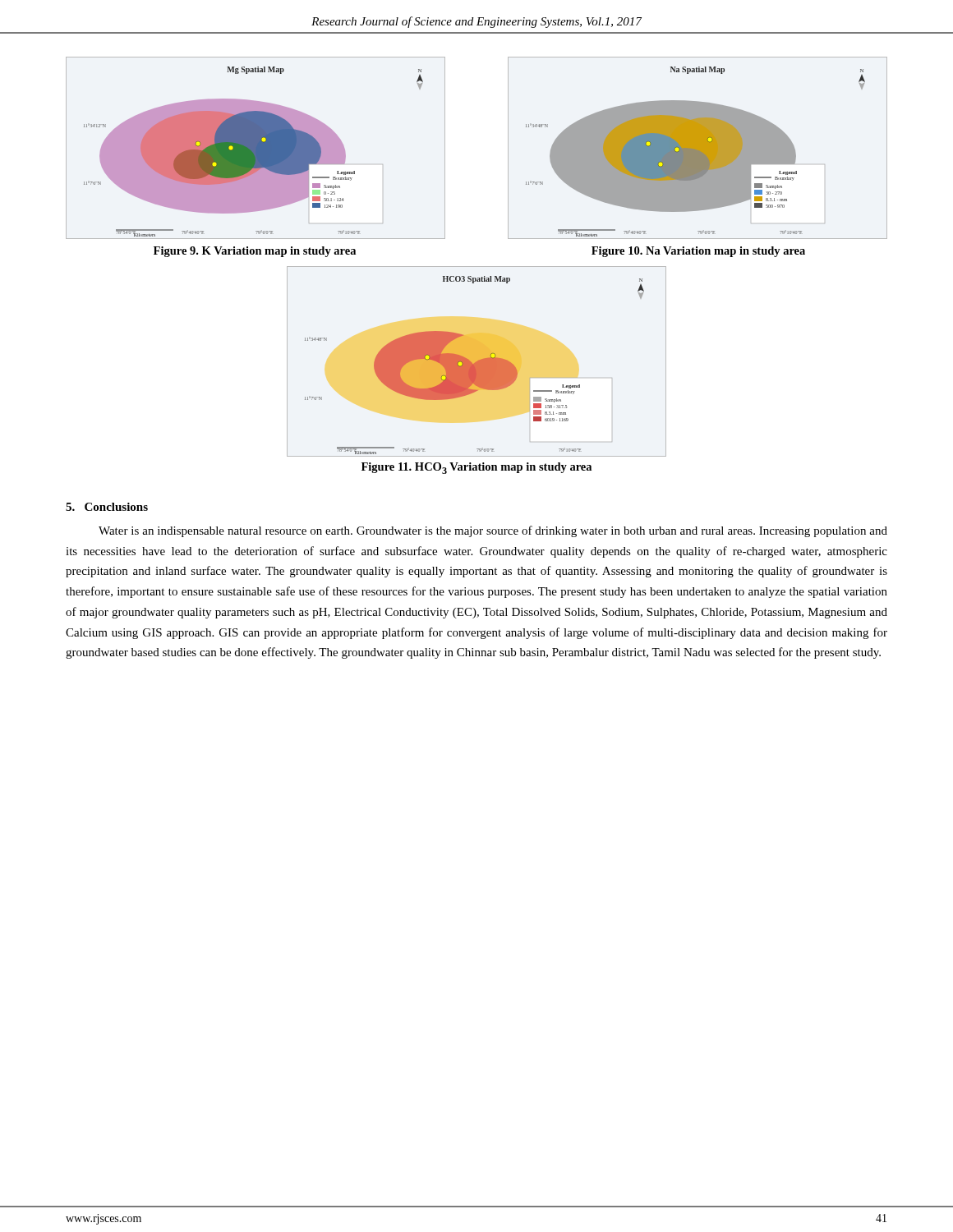Find the caption that reads "Figure 9. K Variation map in"

point(255,251)
